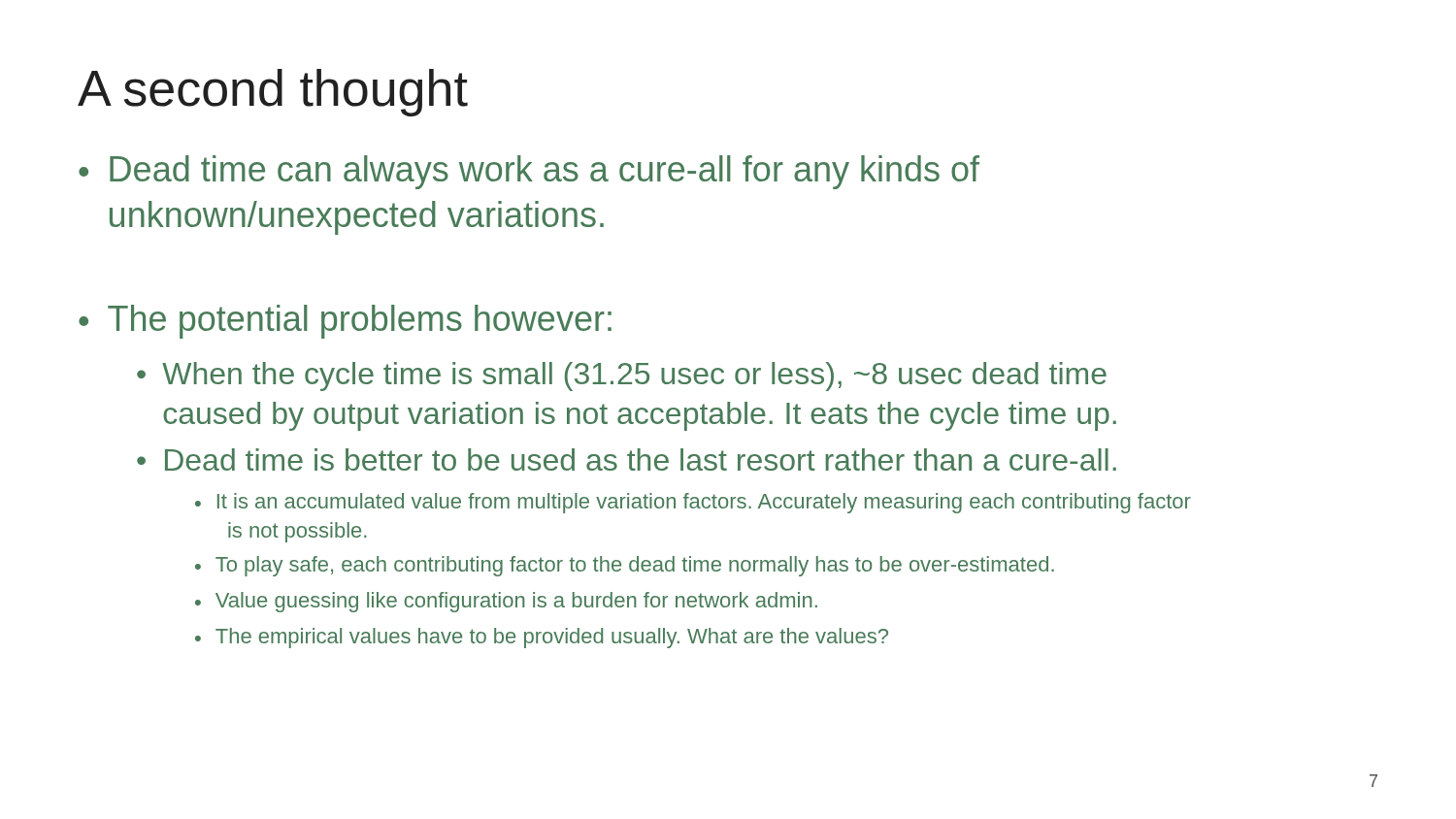Find the list item that says "• Dead time is"
The width and height of the screenshot is (1456, 819).
tap(627, 461)
